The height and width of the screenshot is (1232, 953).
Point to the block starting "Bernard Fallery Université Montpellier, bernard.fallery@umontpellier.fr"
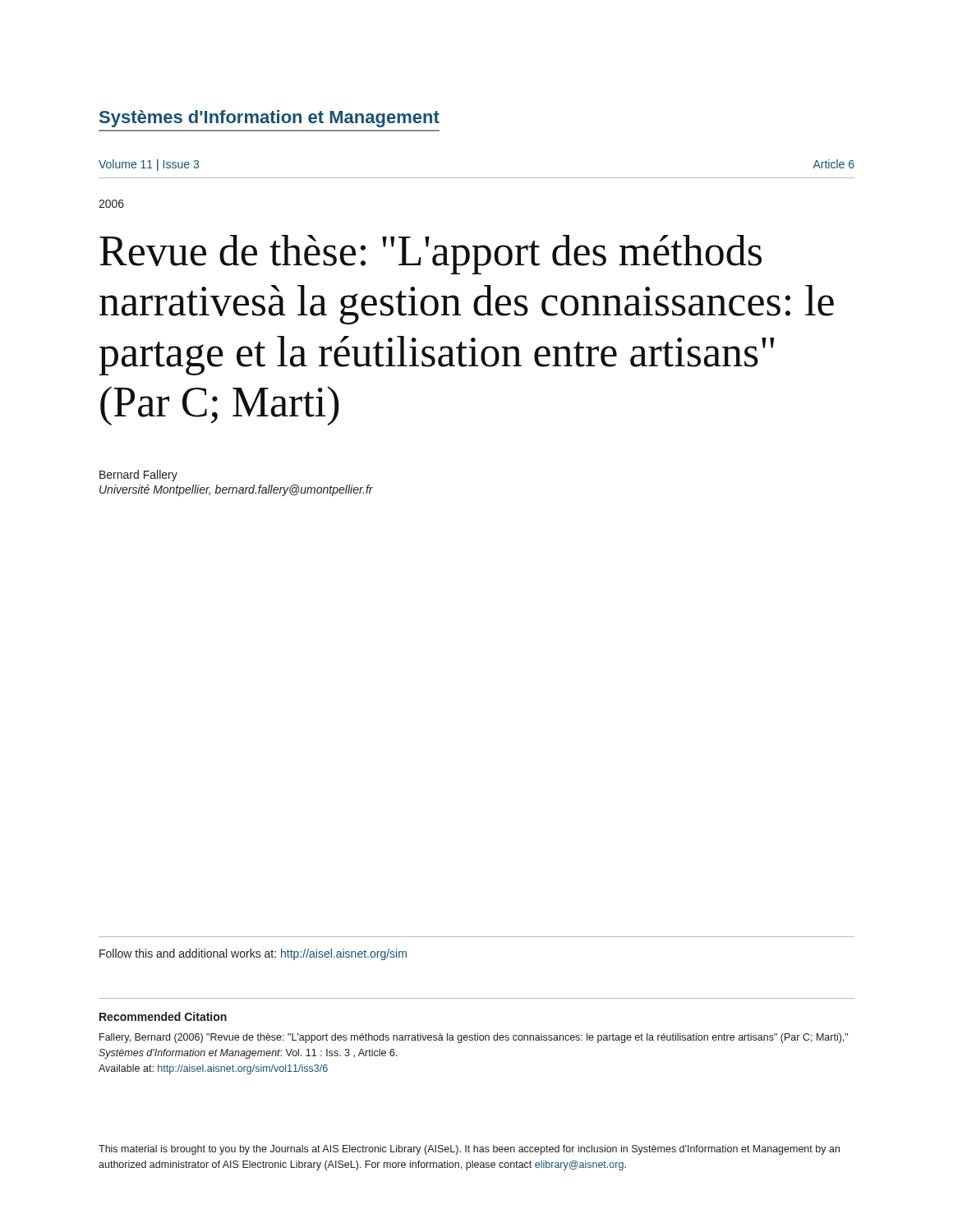236,482
